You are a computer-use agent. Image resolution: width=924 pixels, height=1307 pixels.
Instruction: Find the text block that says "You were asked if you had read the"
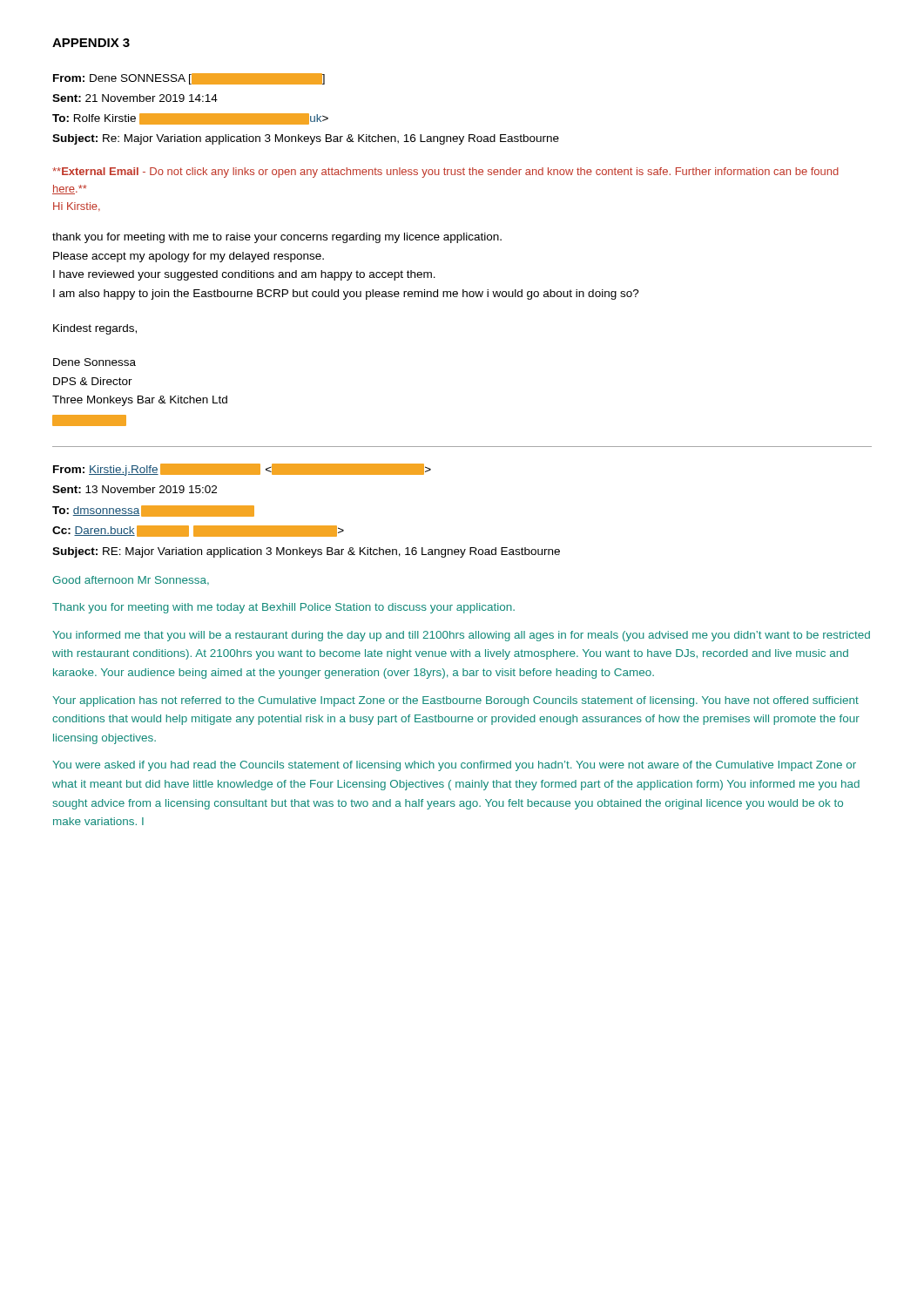(456, 793)
